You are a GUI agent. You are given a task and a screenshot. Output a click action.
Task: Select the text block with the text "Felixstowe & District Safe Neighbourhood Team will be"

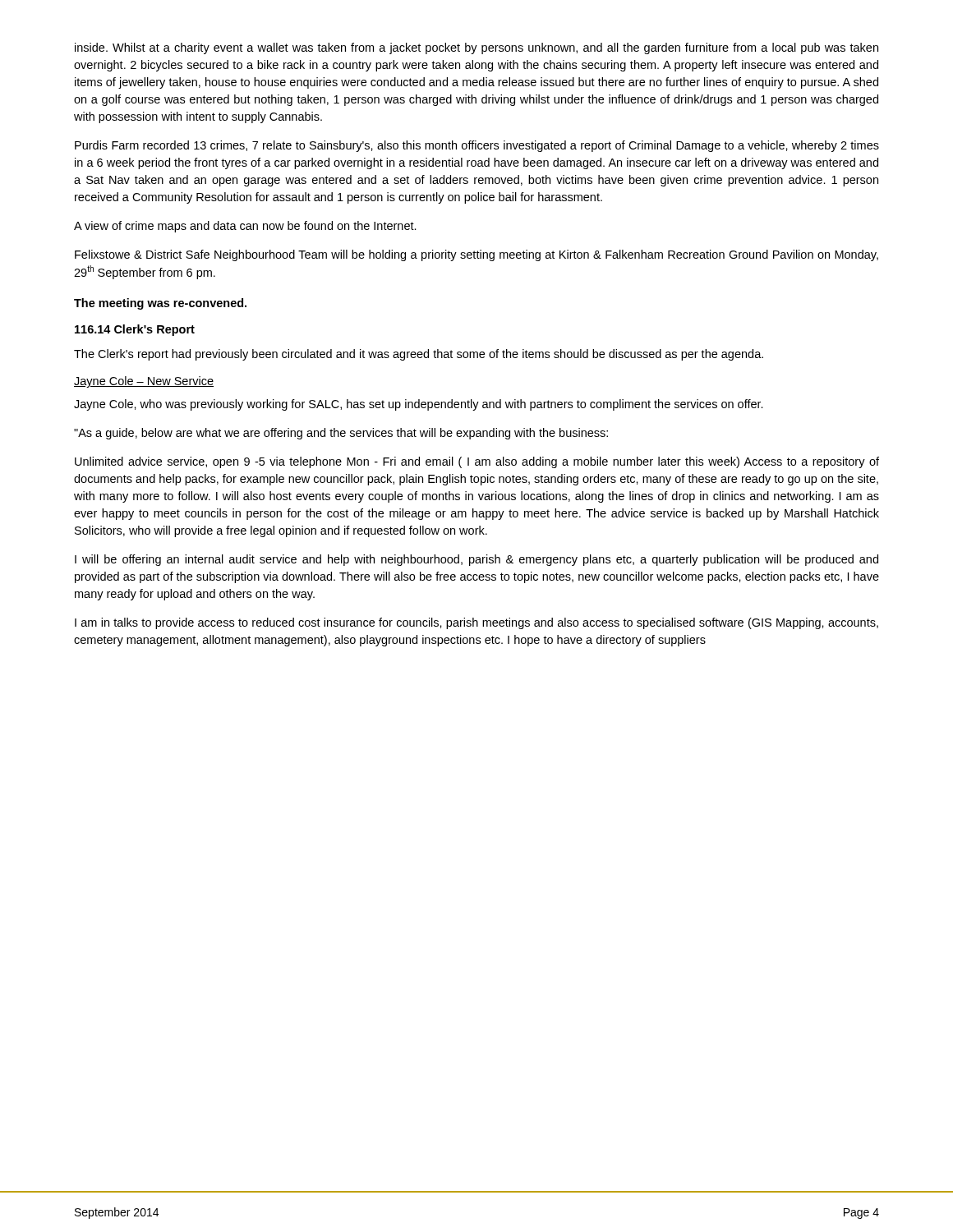tap(476, 264)
